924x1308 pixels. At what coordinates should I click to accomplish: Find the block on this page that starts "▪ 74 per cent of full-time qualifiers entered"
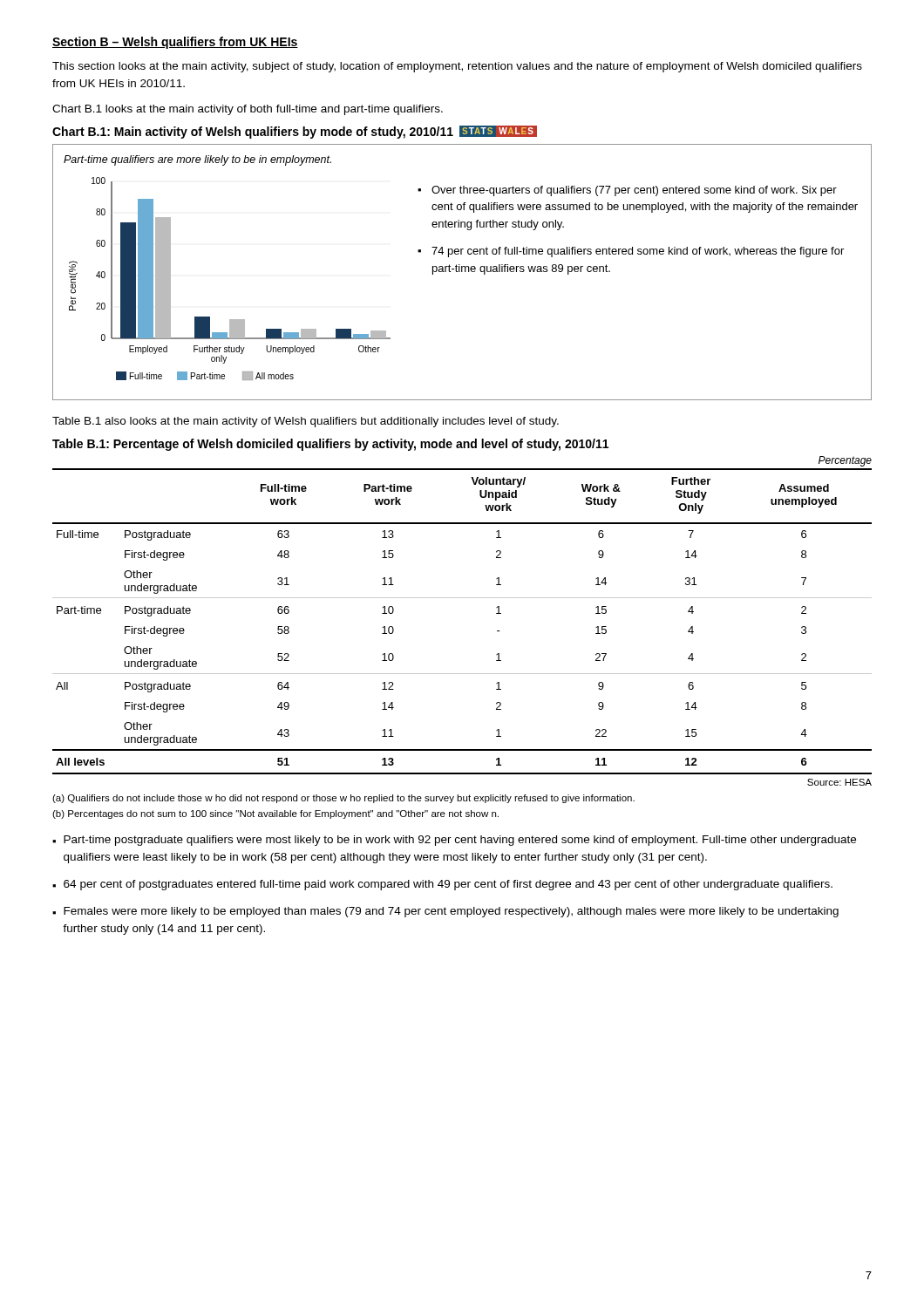point(631,259)
